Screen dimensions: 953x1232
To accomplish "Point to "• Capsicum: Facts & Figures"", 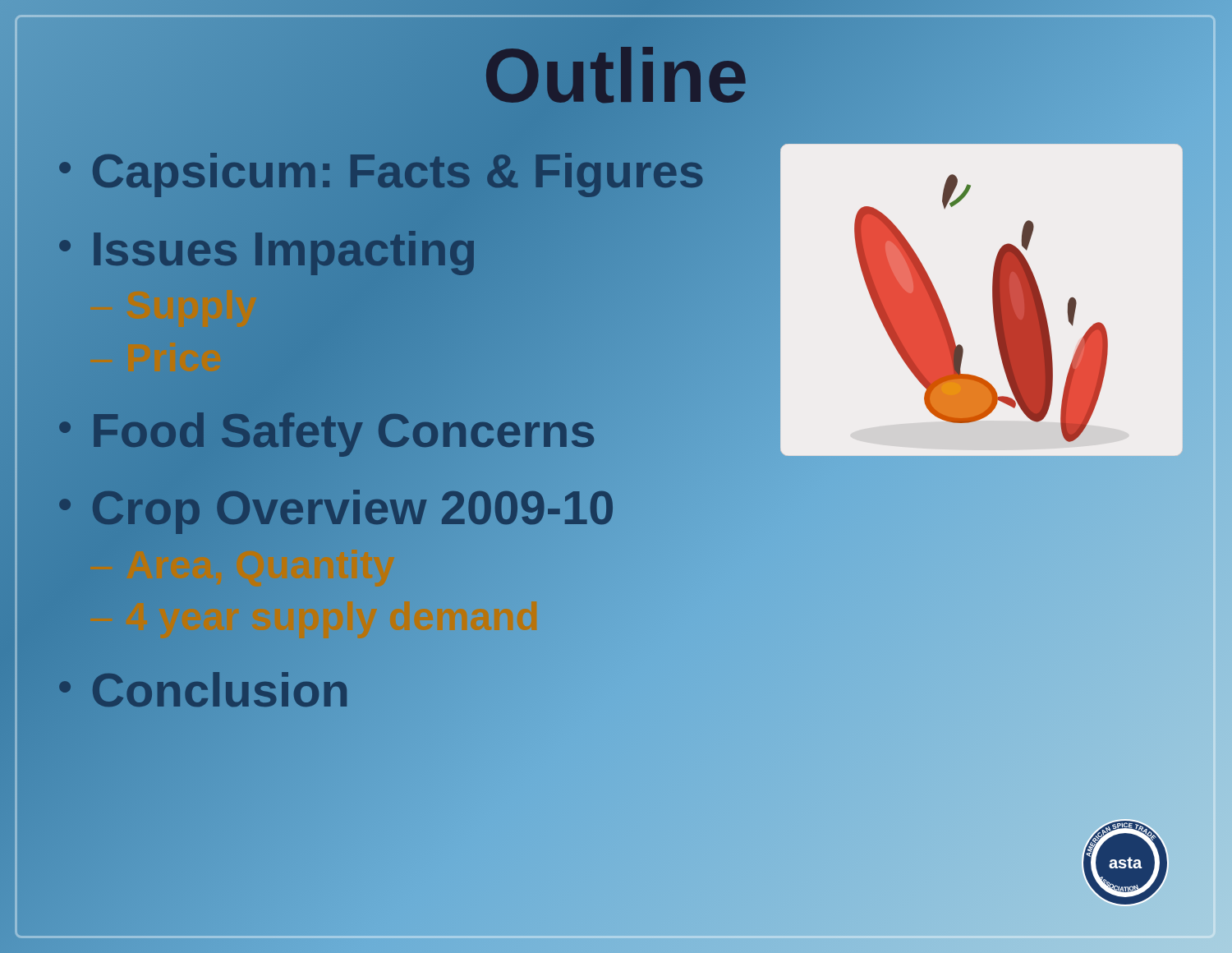I will (x=381, y=171).
